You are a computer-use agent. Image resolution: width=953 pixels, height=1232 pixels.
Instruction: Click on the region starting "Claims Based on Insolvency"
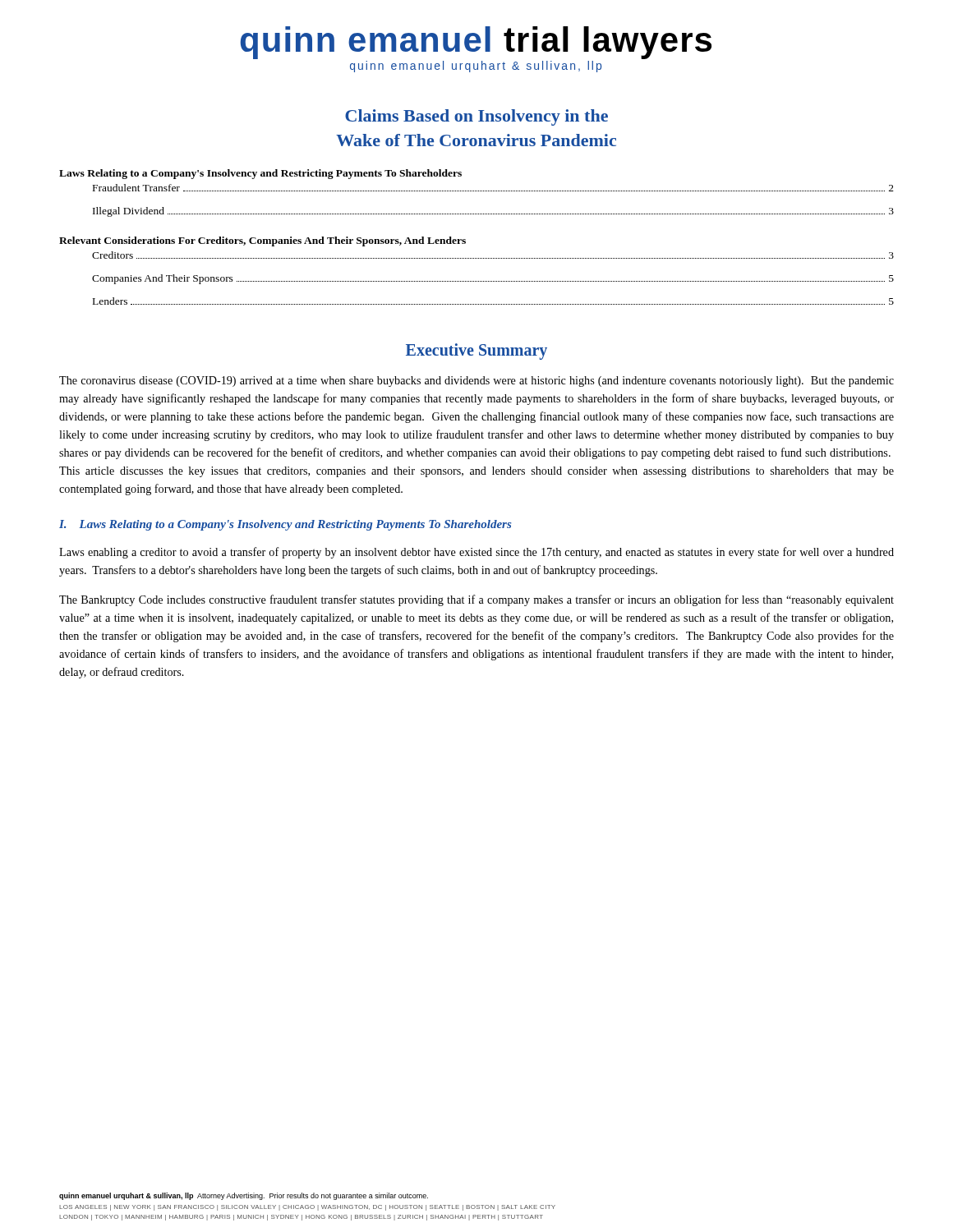[x=476, y=128]
